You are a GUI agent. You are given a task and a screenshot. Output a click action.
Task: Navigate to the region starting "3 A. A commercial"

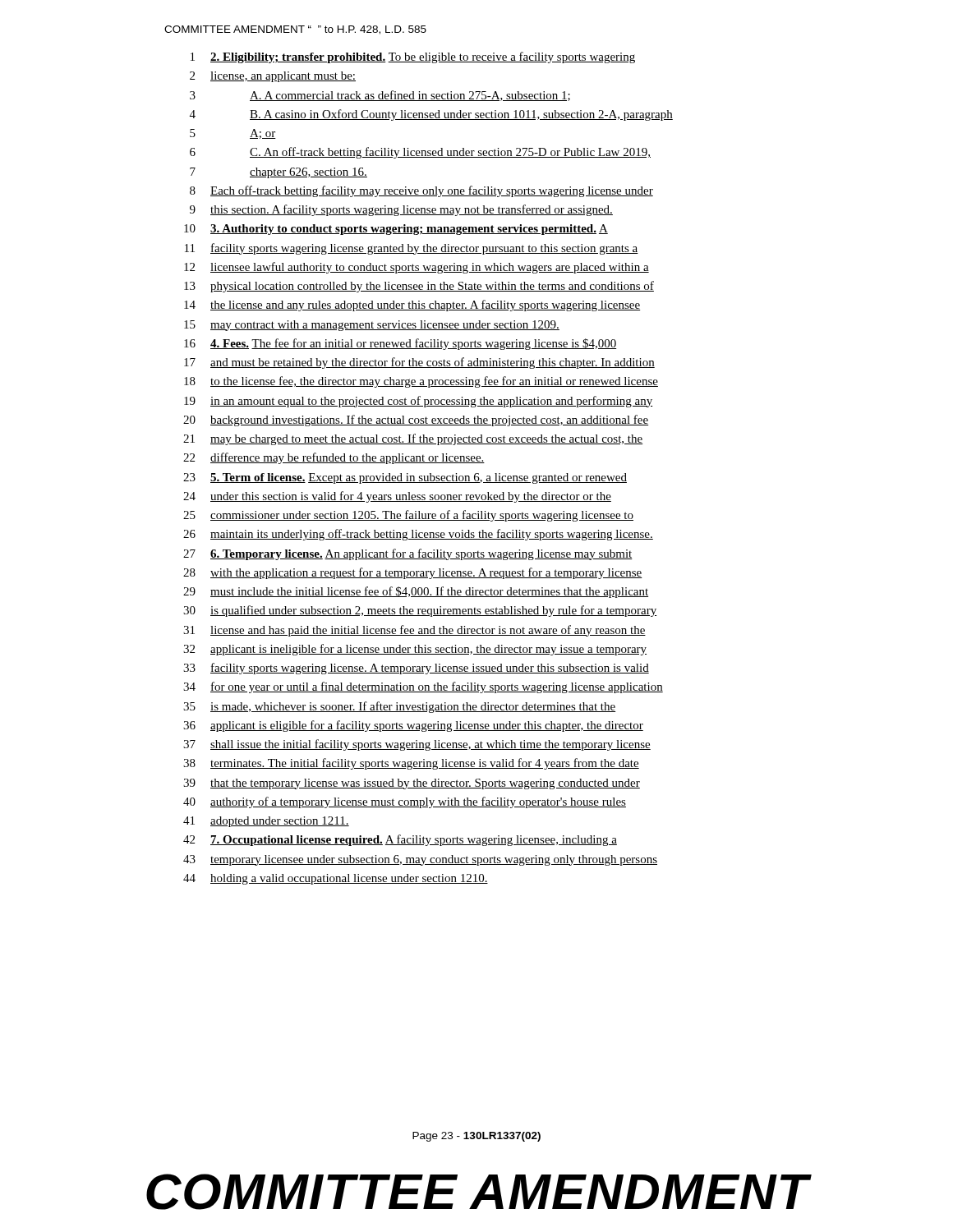[534, 95]
